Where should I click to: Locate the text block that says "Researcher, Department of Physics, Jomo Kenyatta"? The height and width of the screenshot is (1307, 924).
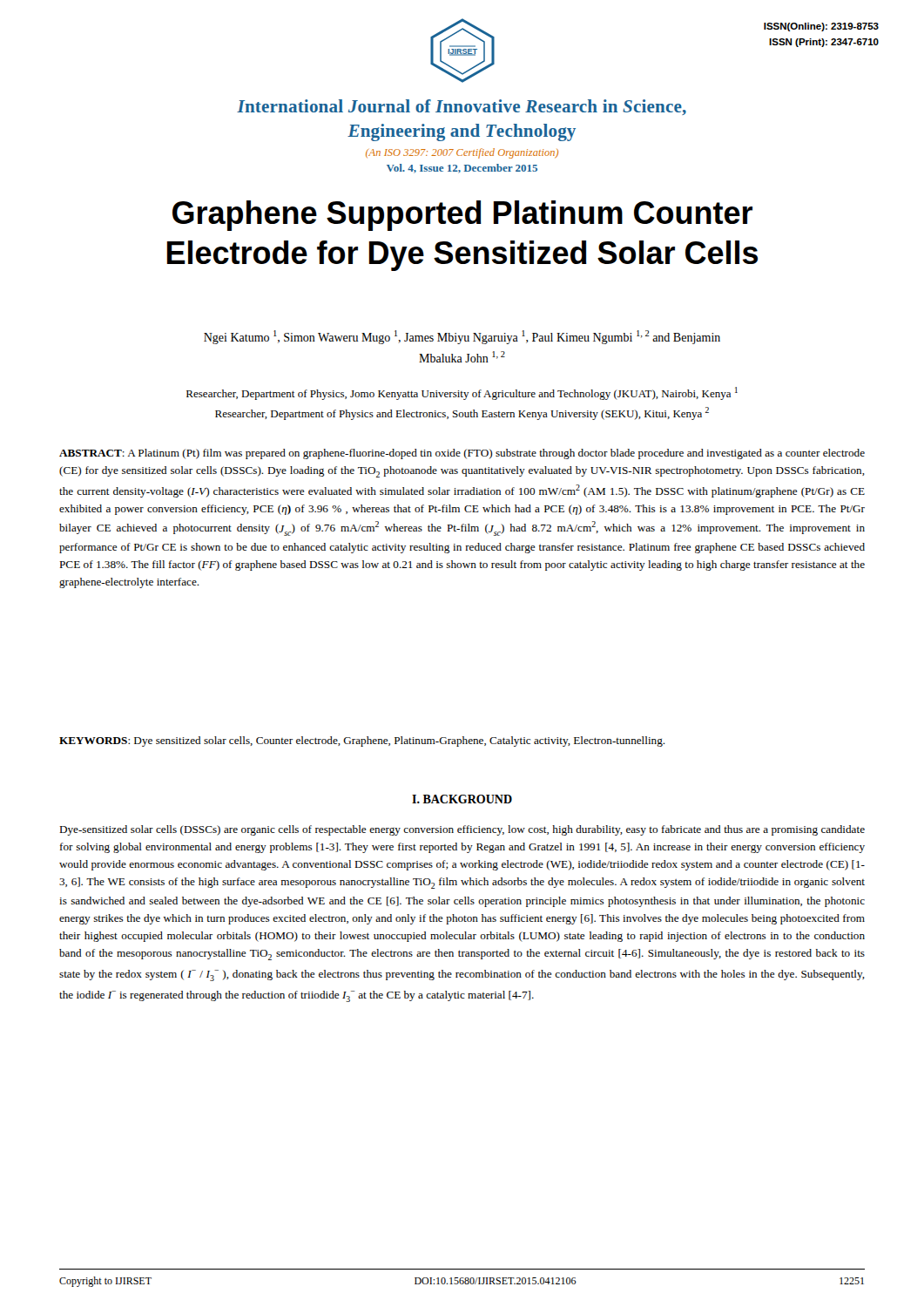(x=462, y=403)
